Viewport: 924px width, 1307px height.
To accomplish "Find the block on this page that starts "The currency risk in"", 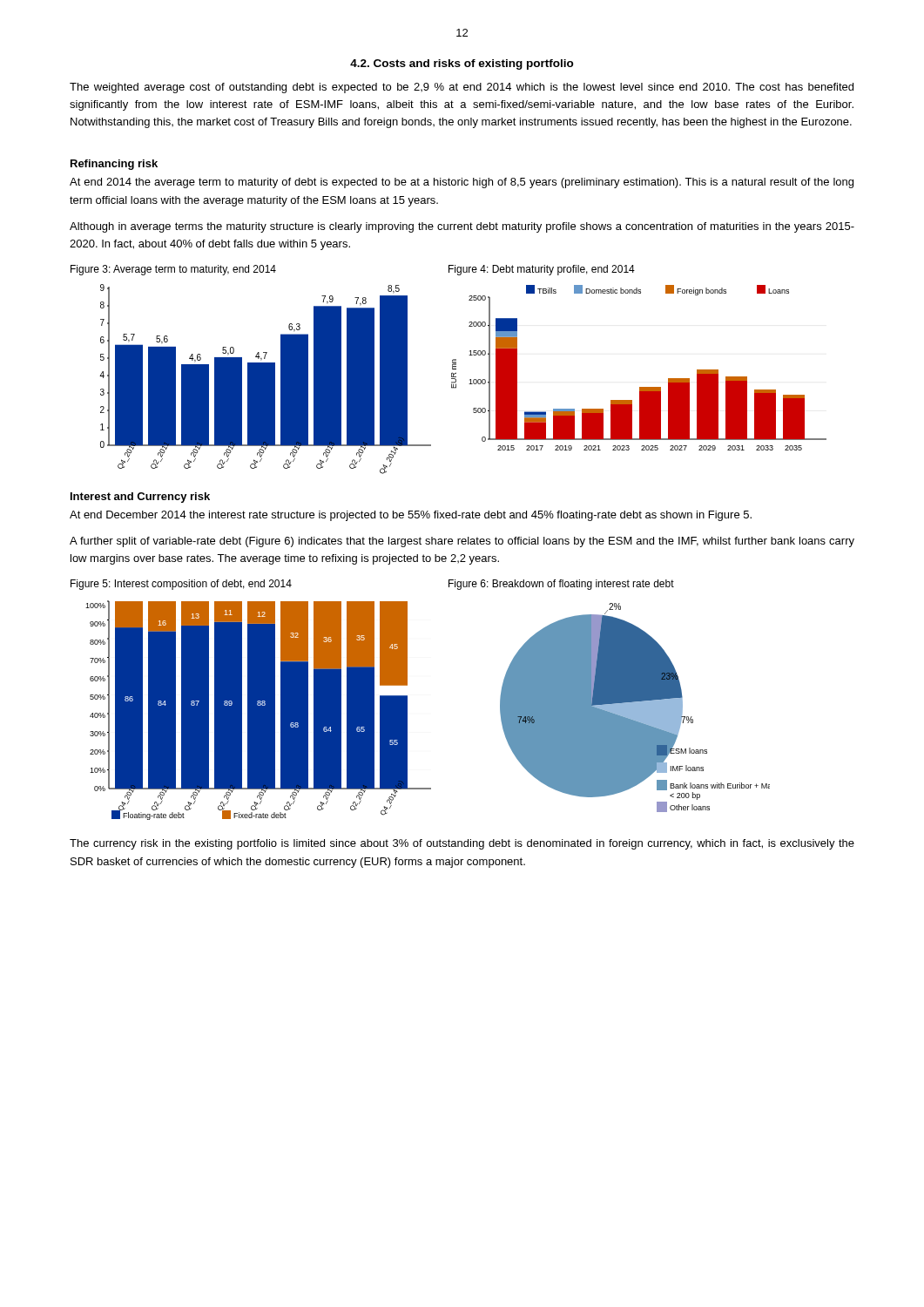I will pyautogui.click(x=462, y=852).
